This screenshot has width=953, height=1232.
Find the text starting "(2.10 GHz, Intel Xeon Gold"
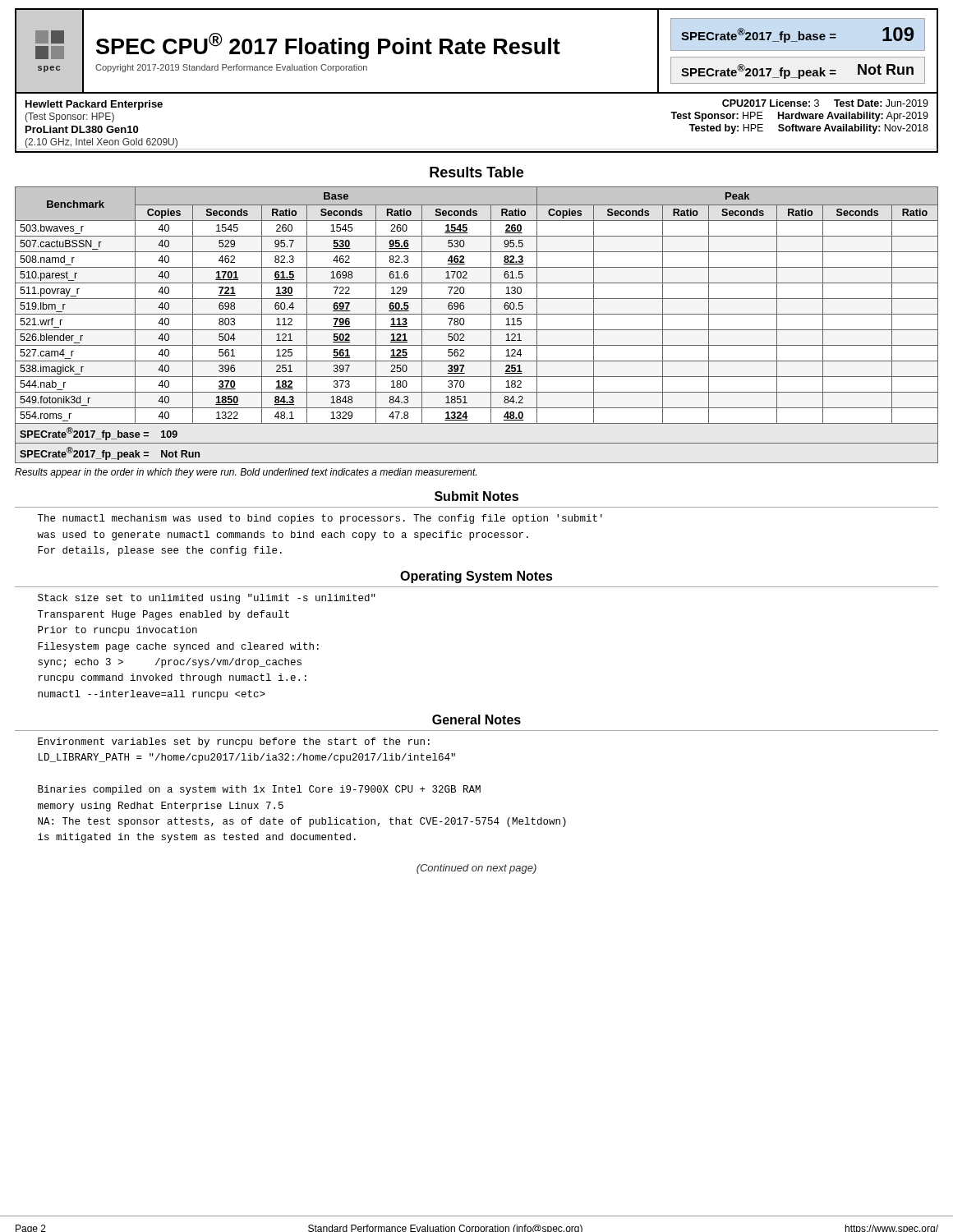click(101, 142)
